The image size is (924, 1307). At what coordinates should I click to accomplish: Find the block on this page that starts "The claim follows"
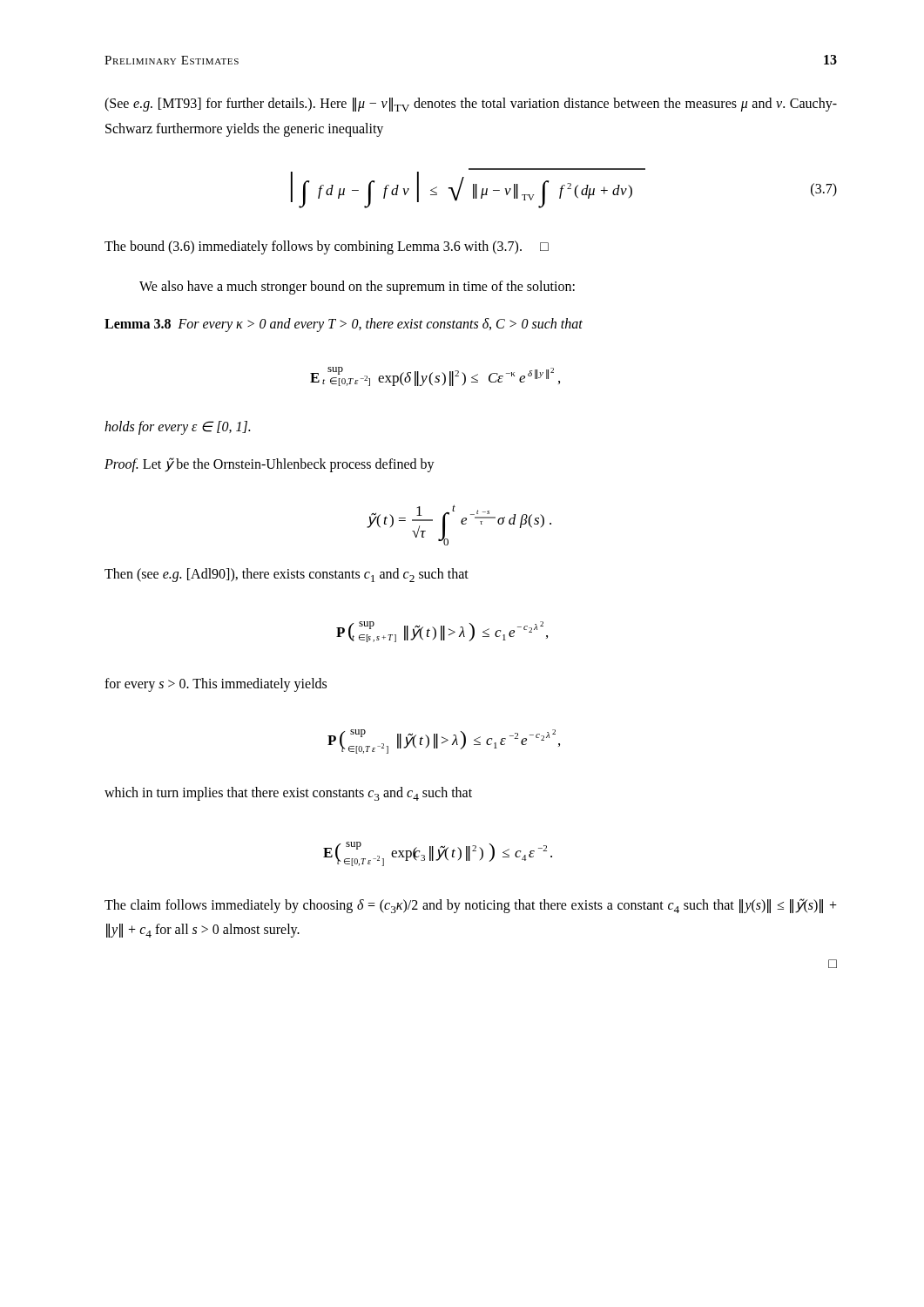[471, 919]
